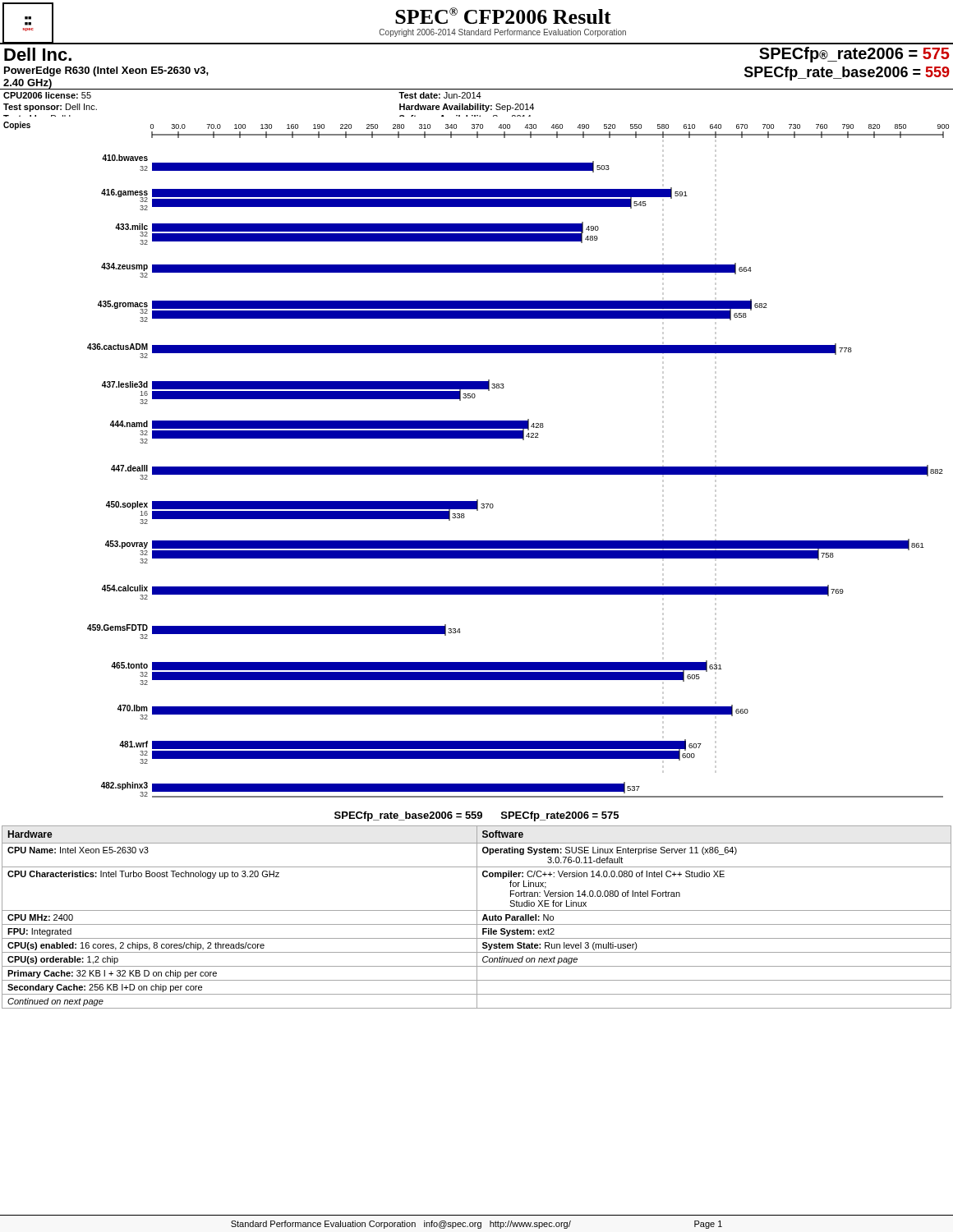Locate the block of text that opens with "PowerEdge R630 (Intel Xeon E5-2630"
The image size is (953, 1232).
click(106, 76)
